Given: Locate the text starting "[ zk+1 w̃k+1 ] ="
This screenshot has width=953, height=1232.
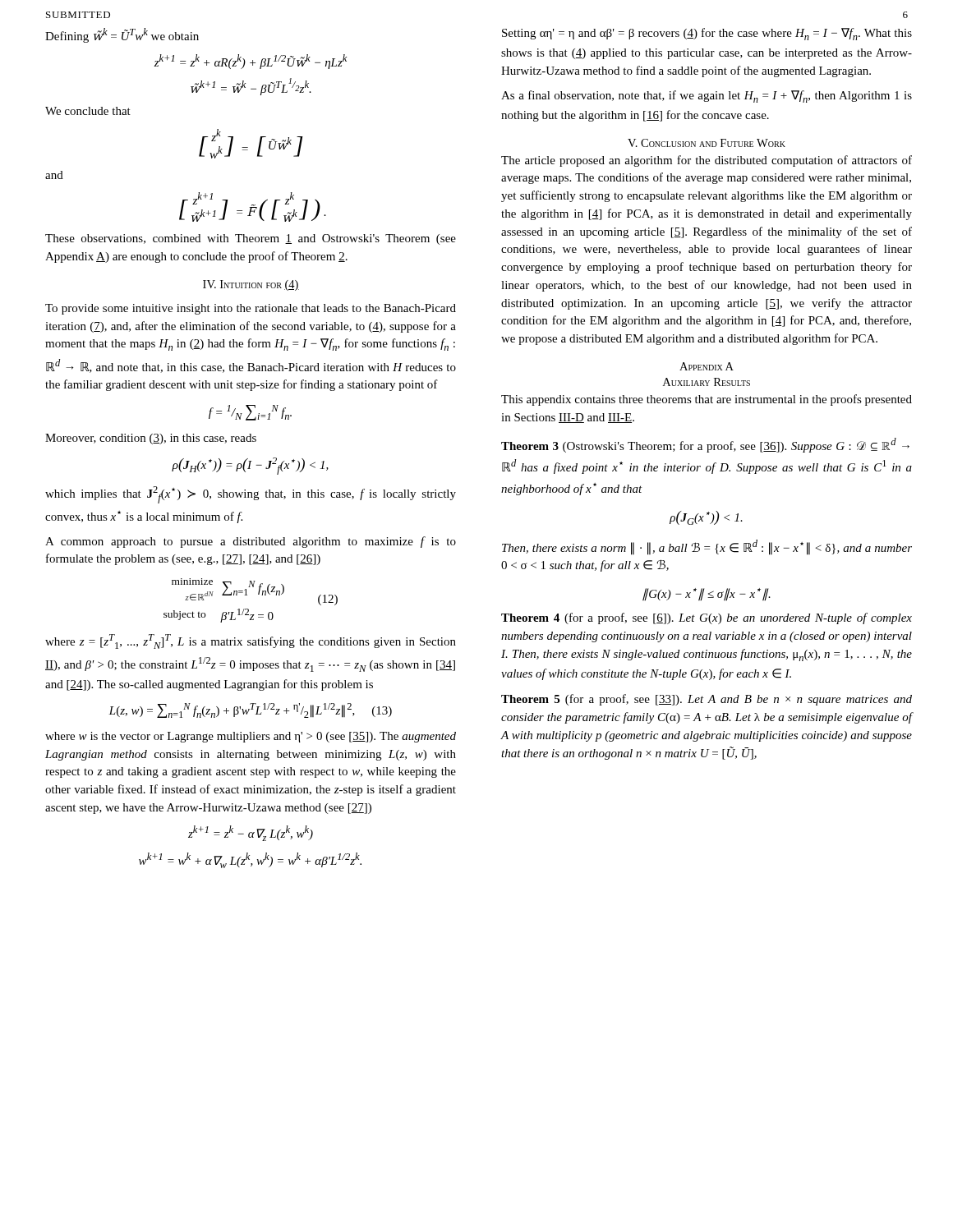Looking at the screenshot, I should (251, 208).
